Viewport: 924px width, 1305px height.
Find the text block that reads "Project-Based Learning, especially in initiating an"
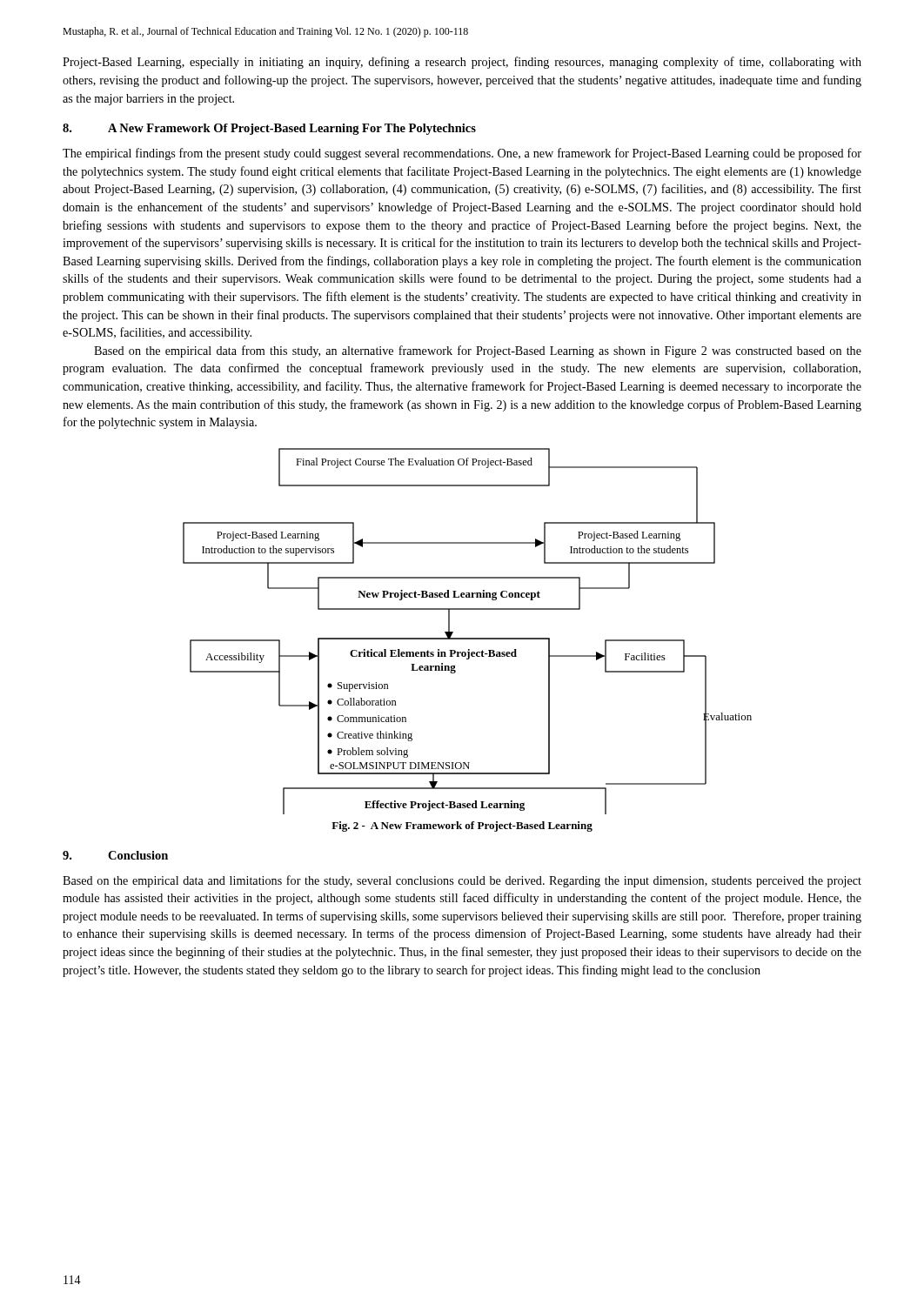pos(462,80)
